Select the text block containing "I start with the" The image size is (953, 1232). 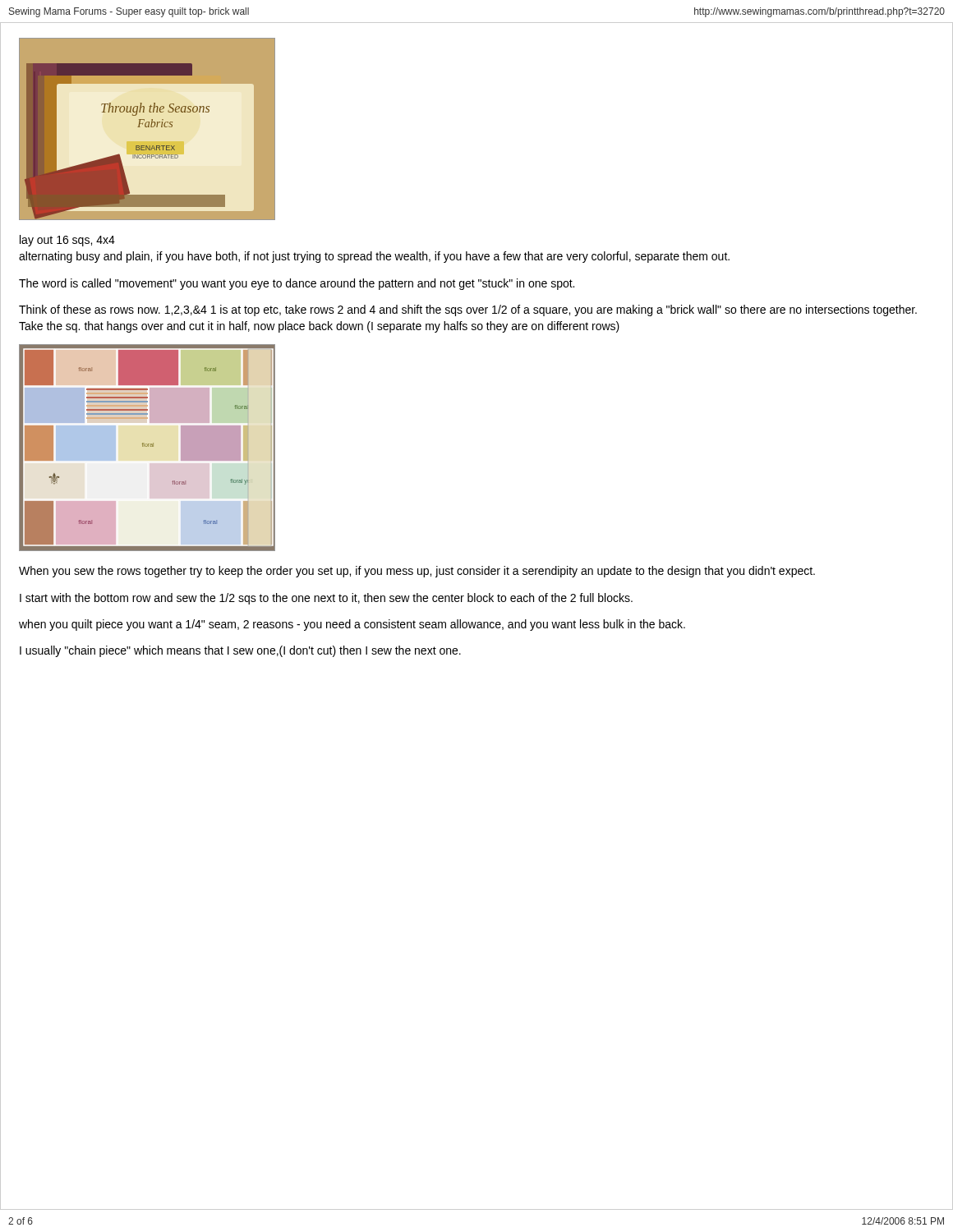[x=326, y=598]
